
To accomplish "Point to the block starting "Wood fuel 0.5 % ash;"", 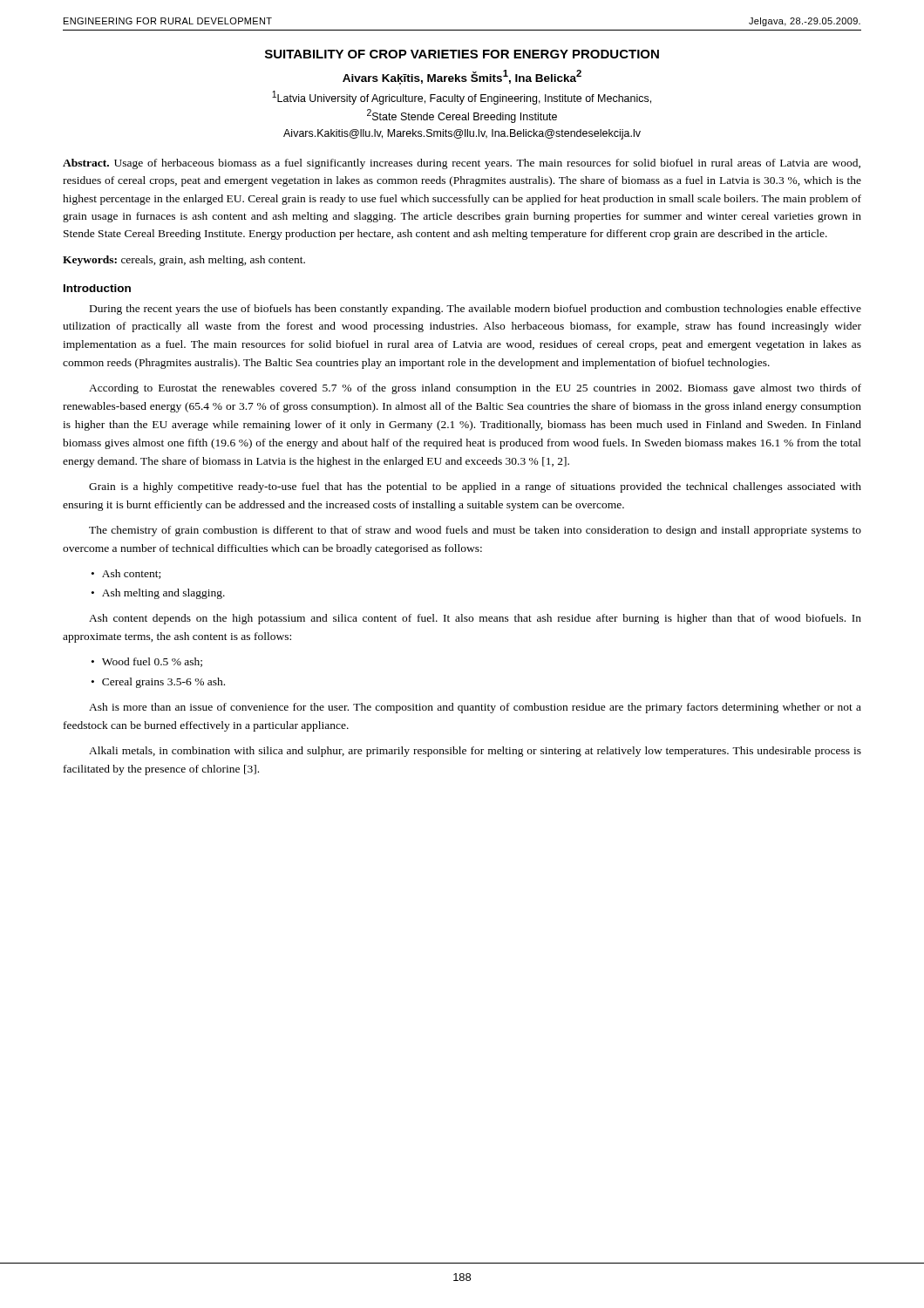I will click(x=152, y=662).
